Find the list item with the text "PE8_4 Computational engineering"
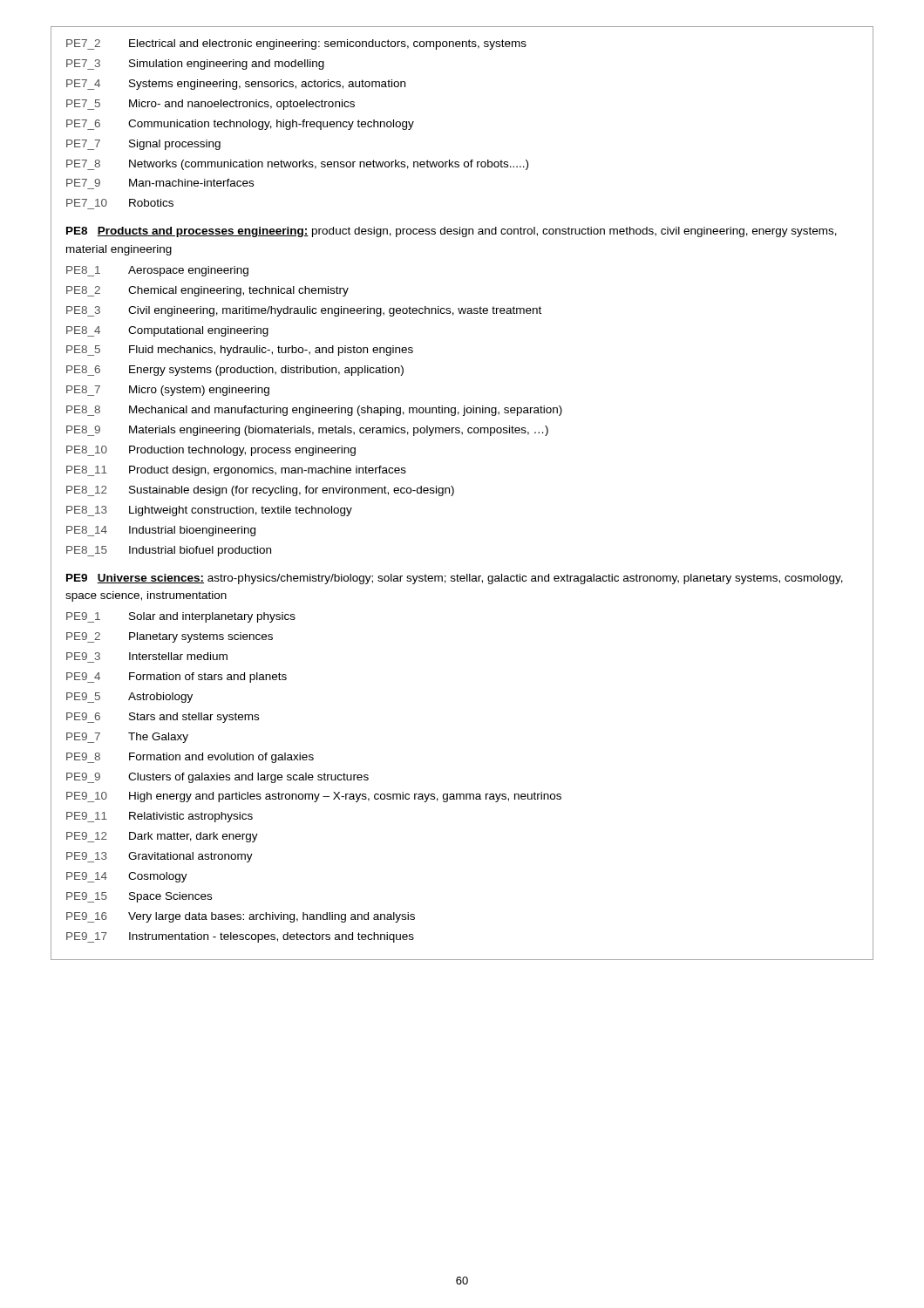This screenshot has height=1308, width=924. pyautogui.click(x=167, y=331)
